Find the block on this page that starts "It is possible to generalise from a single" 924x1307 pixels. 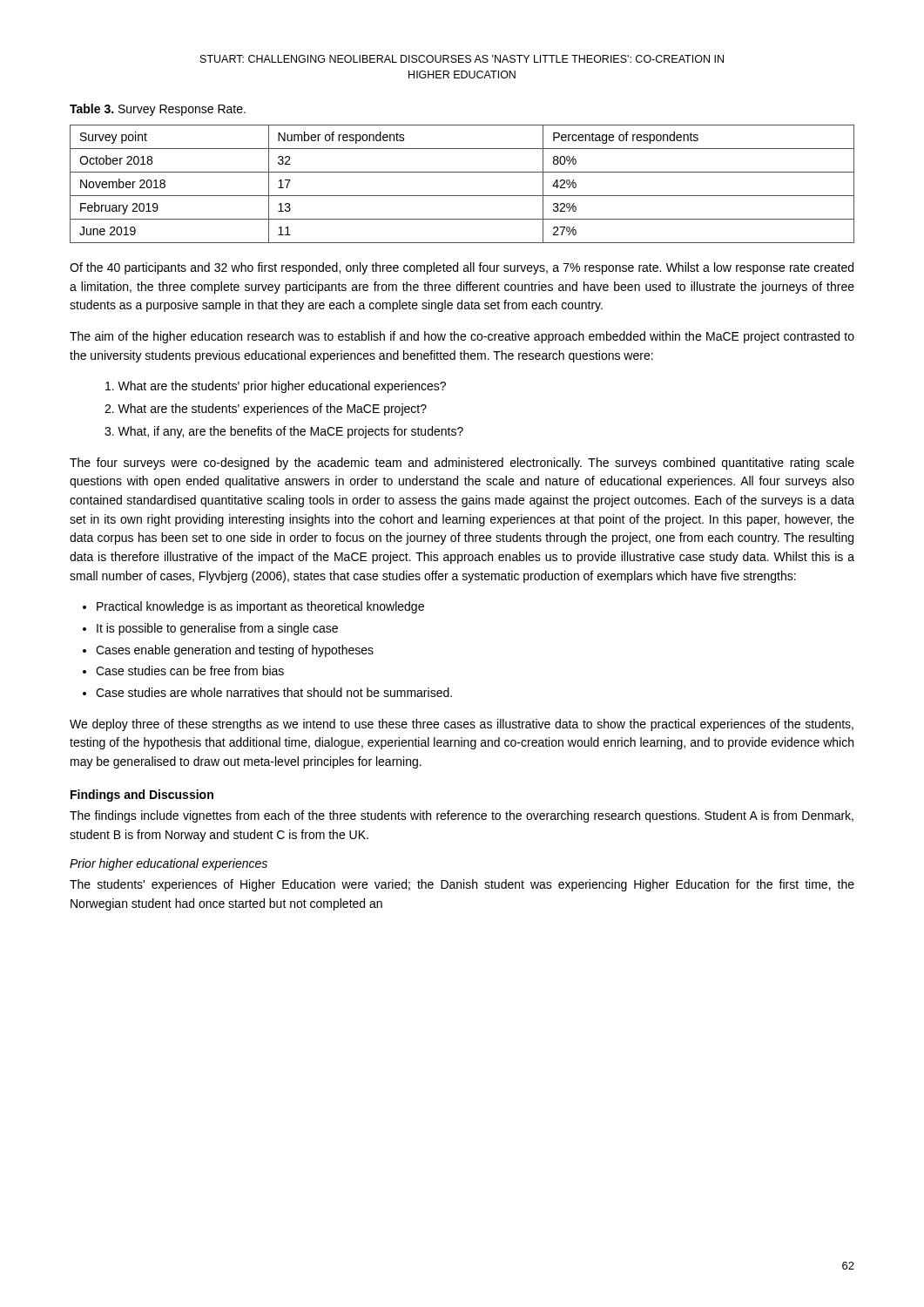pyautogui.click(x=217, y=628)
